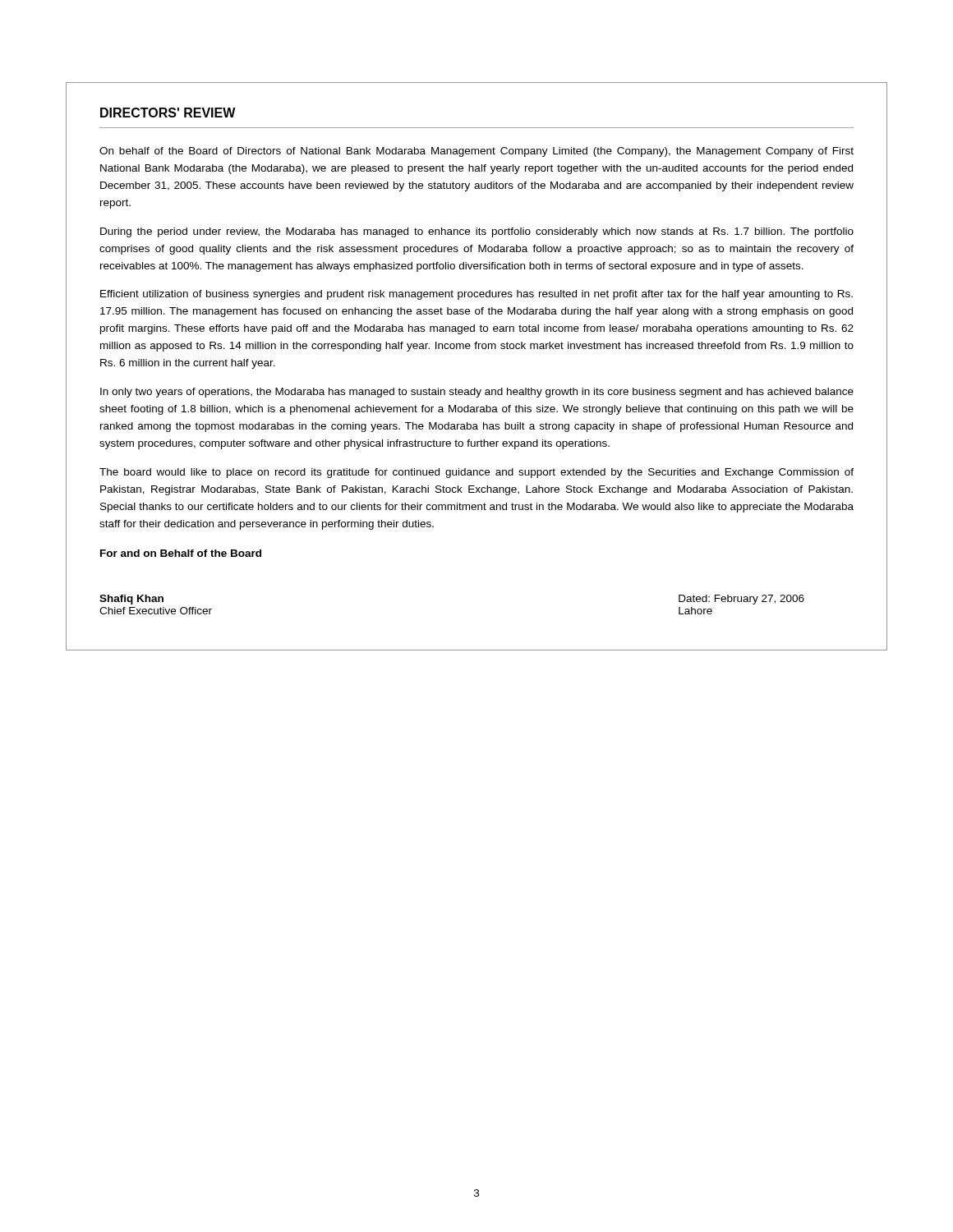Find the region starting "The board would like to place on record"

tap(476, 497)
